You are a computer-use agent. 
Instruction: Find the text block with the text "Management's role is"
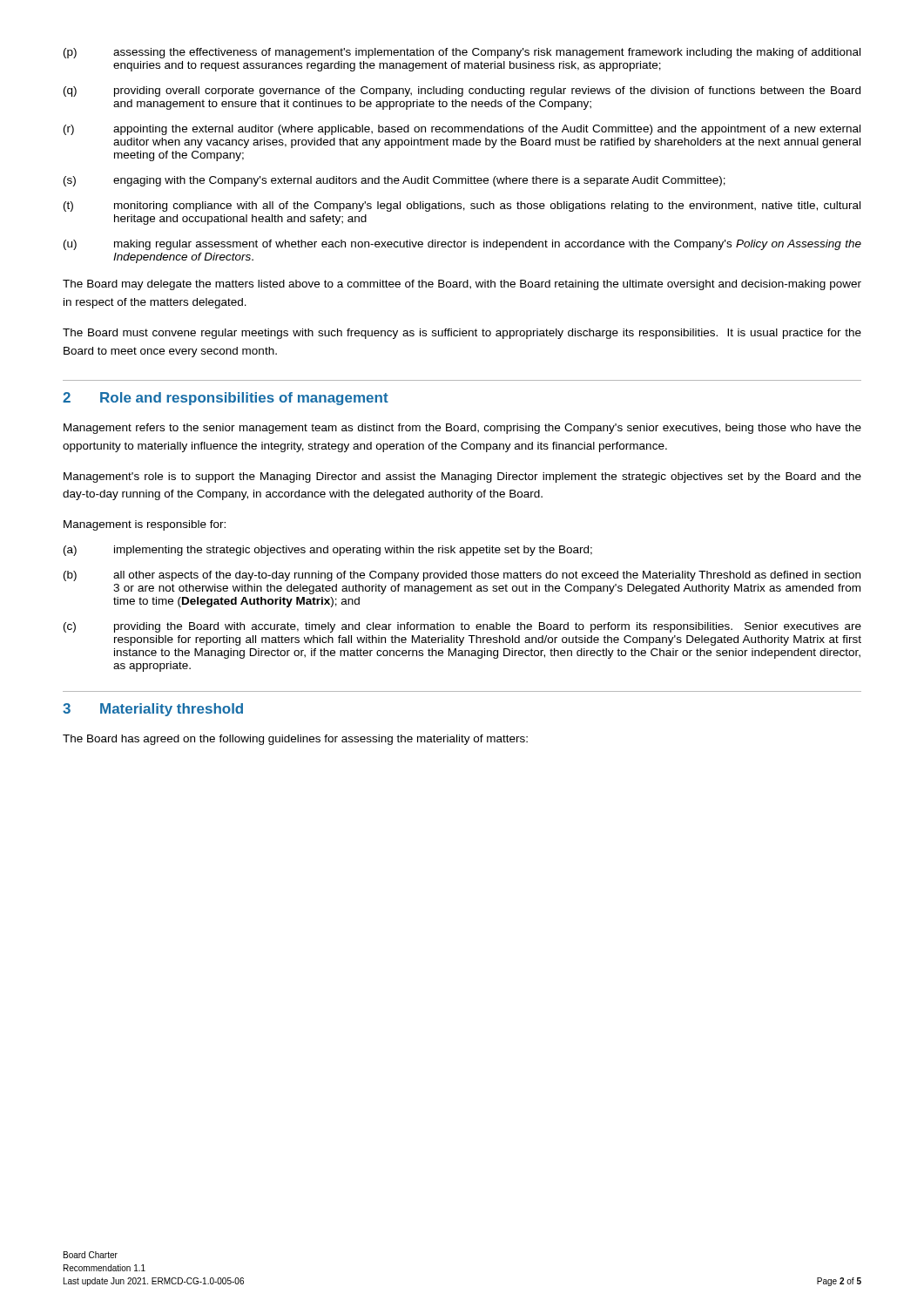click(462, 485)
